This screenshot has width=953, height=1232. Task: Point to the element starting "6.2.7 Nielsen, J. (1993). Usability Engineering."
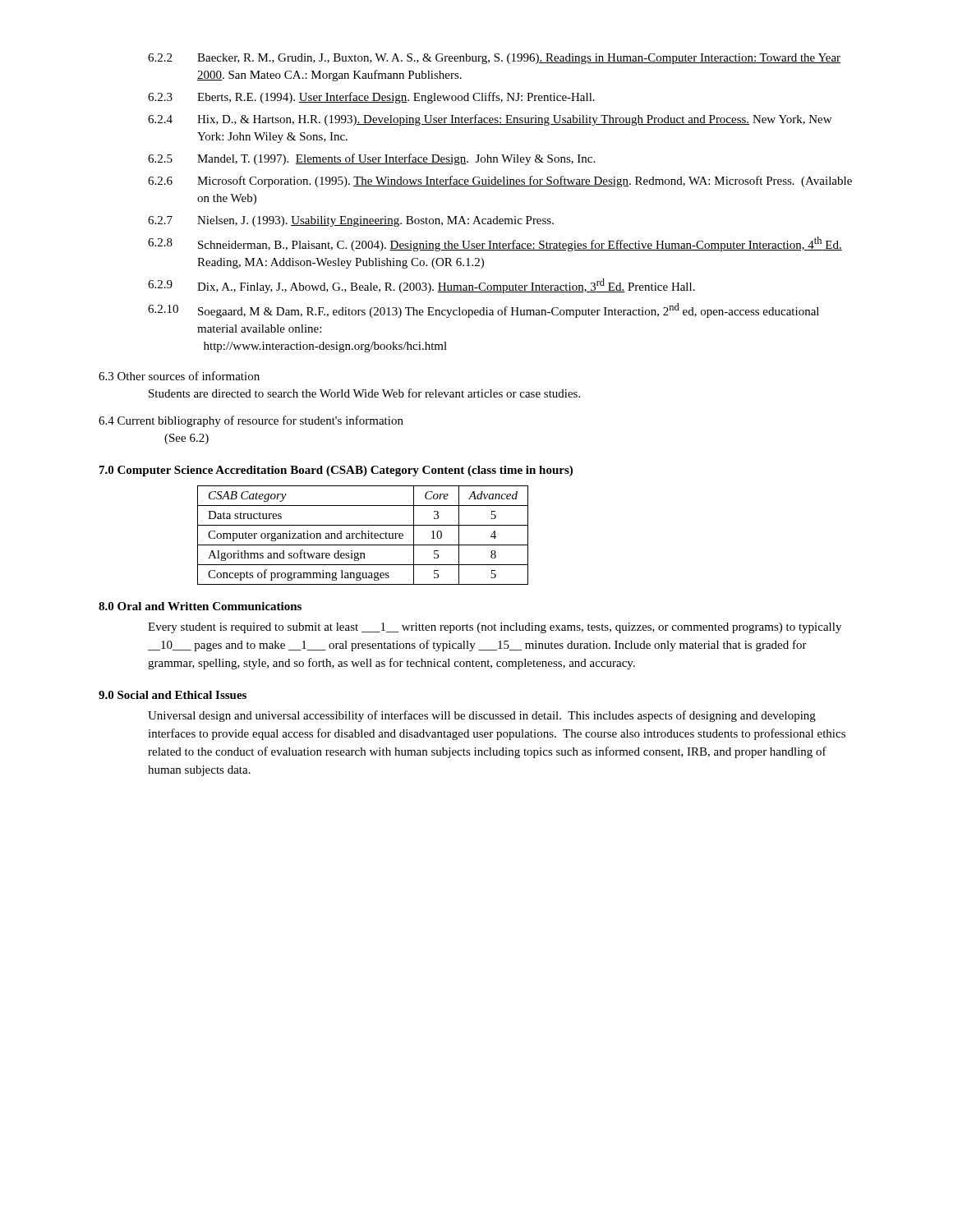(501, 221)
